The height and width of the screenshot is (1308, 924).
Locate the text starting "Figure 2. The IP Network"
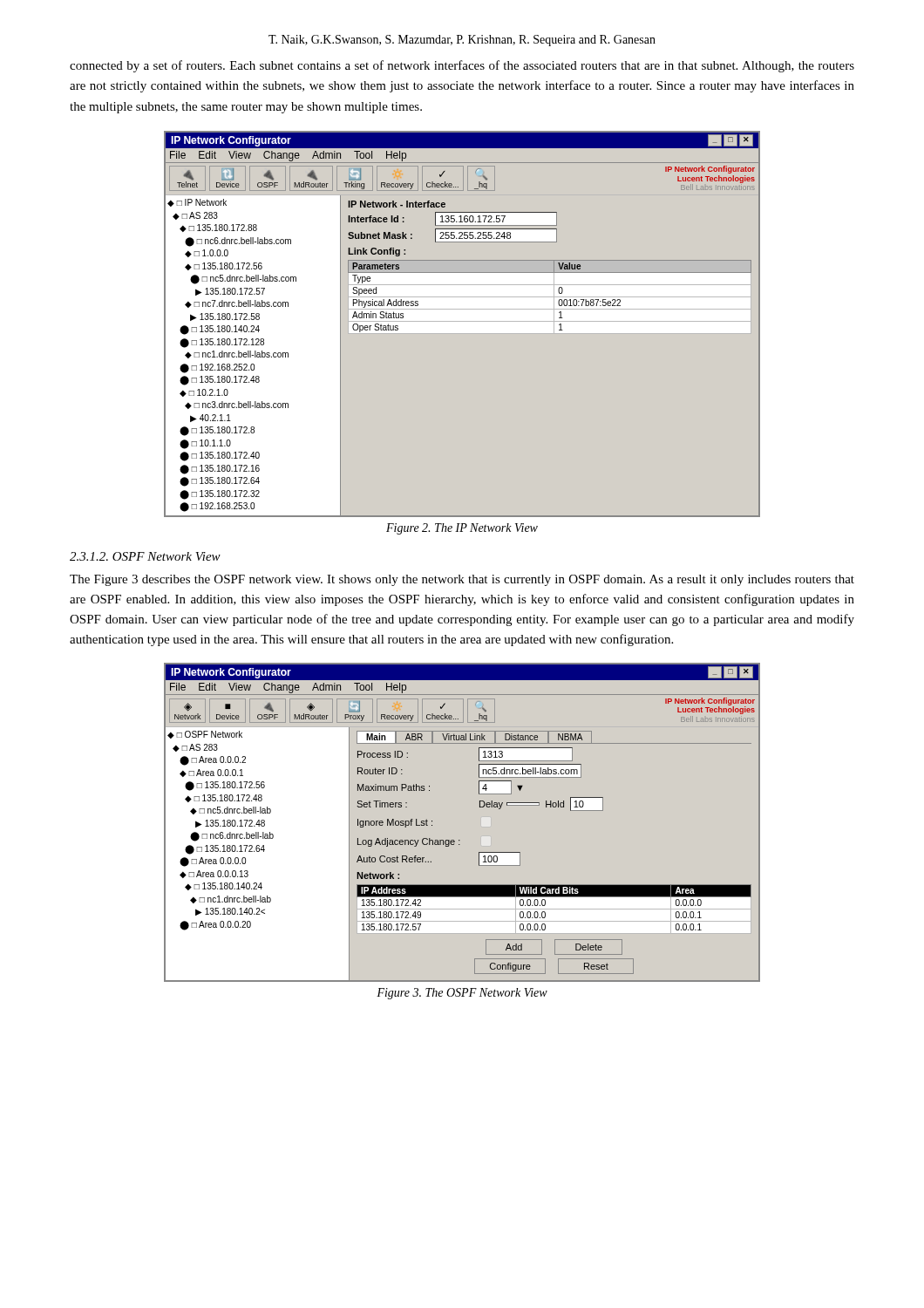[462, 528]
